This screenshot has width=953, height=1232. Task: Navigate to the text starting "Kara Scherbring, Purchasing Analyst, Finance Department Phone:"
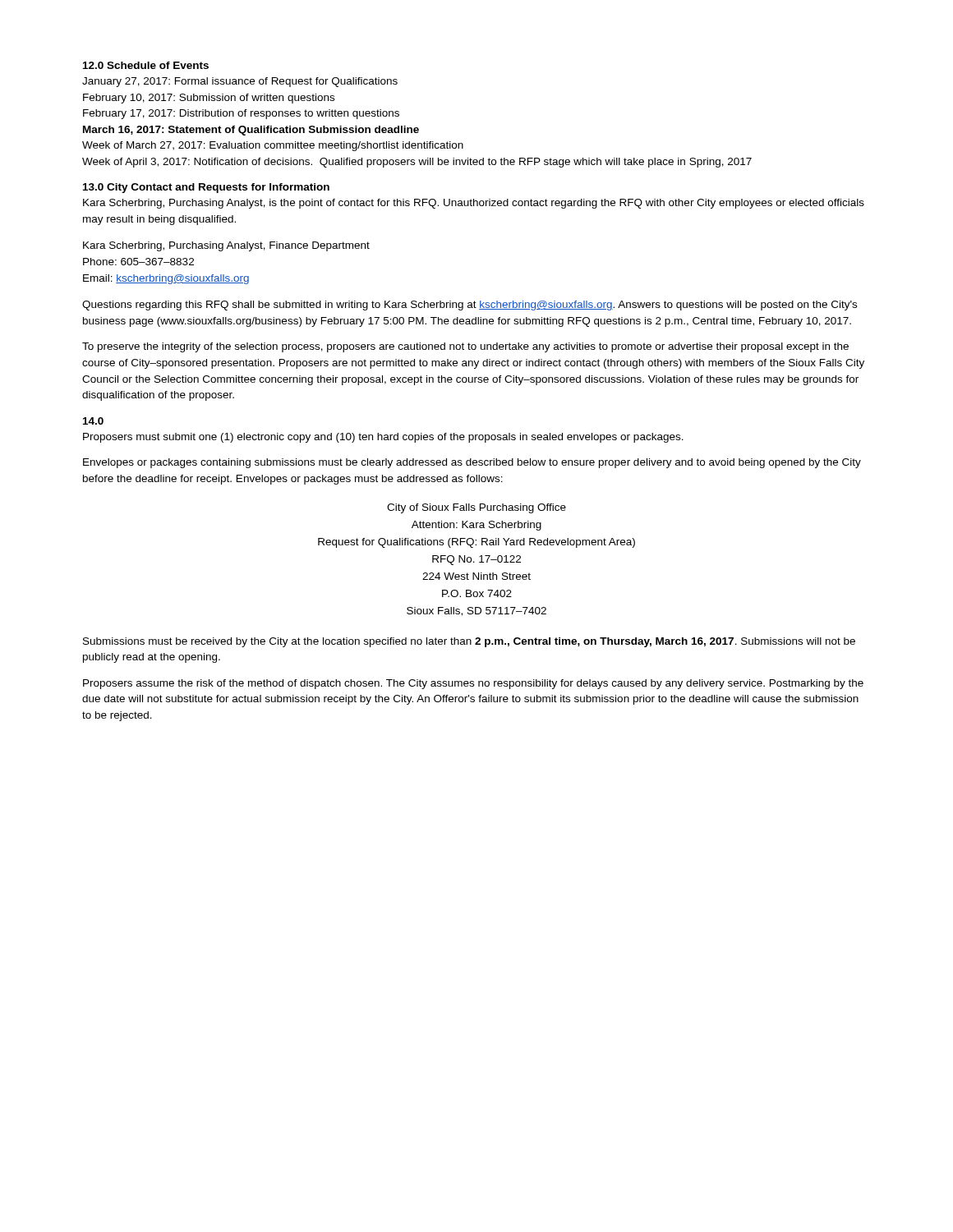click(226, 246)
